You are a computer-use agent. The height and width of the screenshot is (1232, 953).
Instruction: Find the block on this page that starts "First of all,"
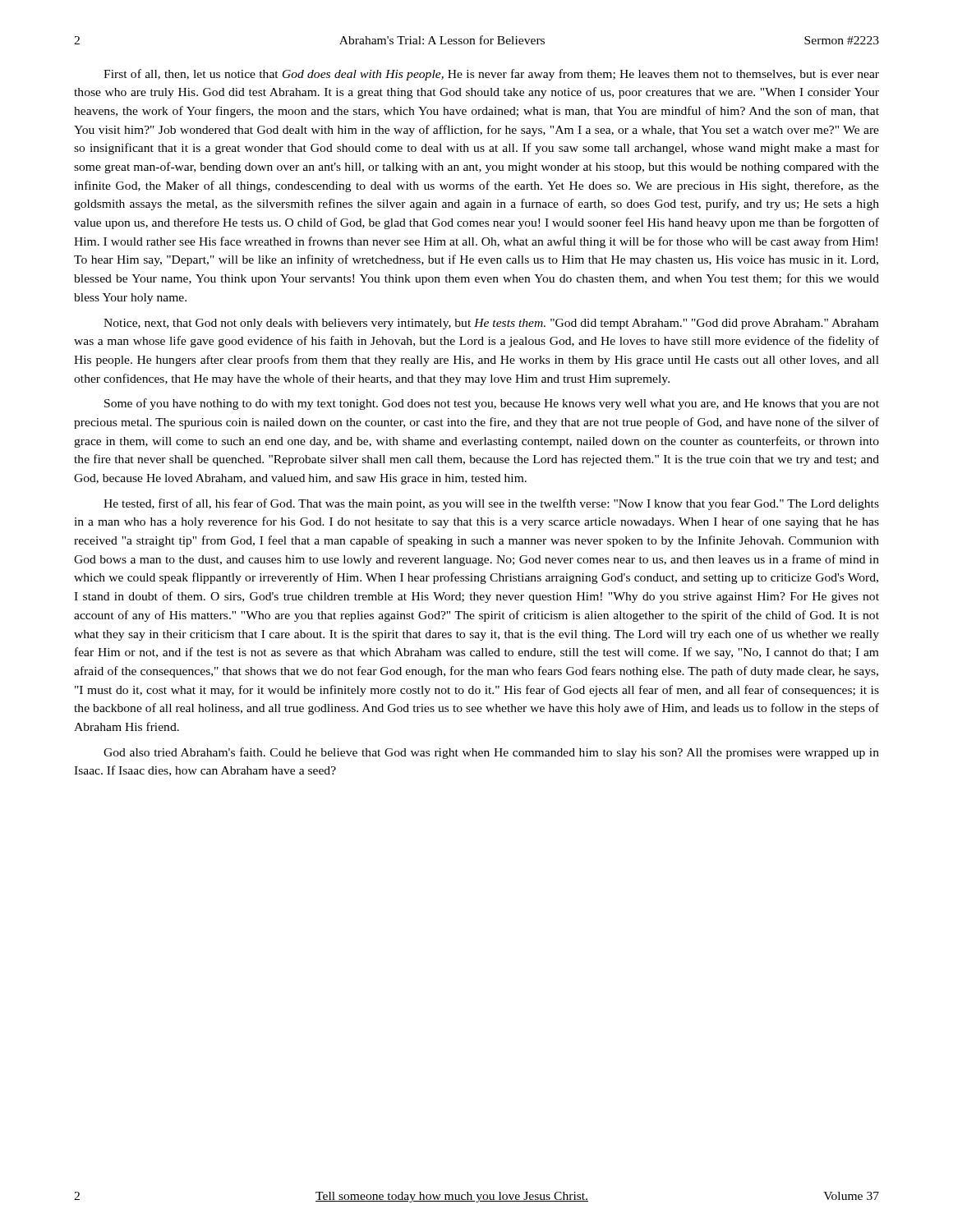tap(476, 185)
